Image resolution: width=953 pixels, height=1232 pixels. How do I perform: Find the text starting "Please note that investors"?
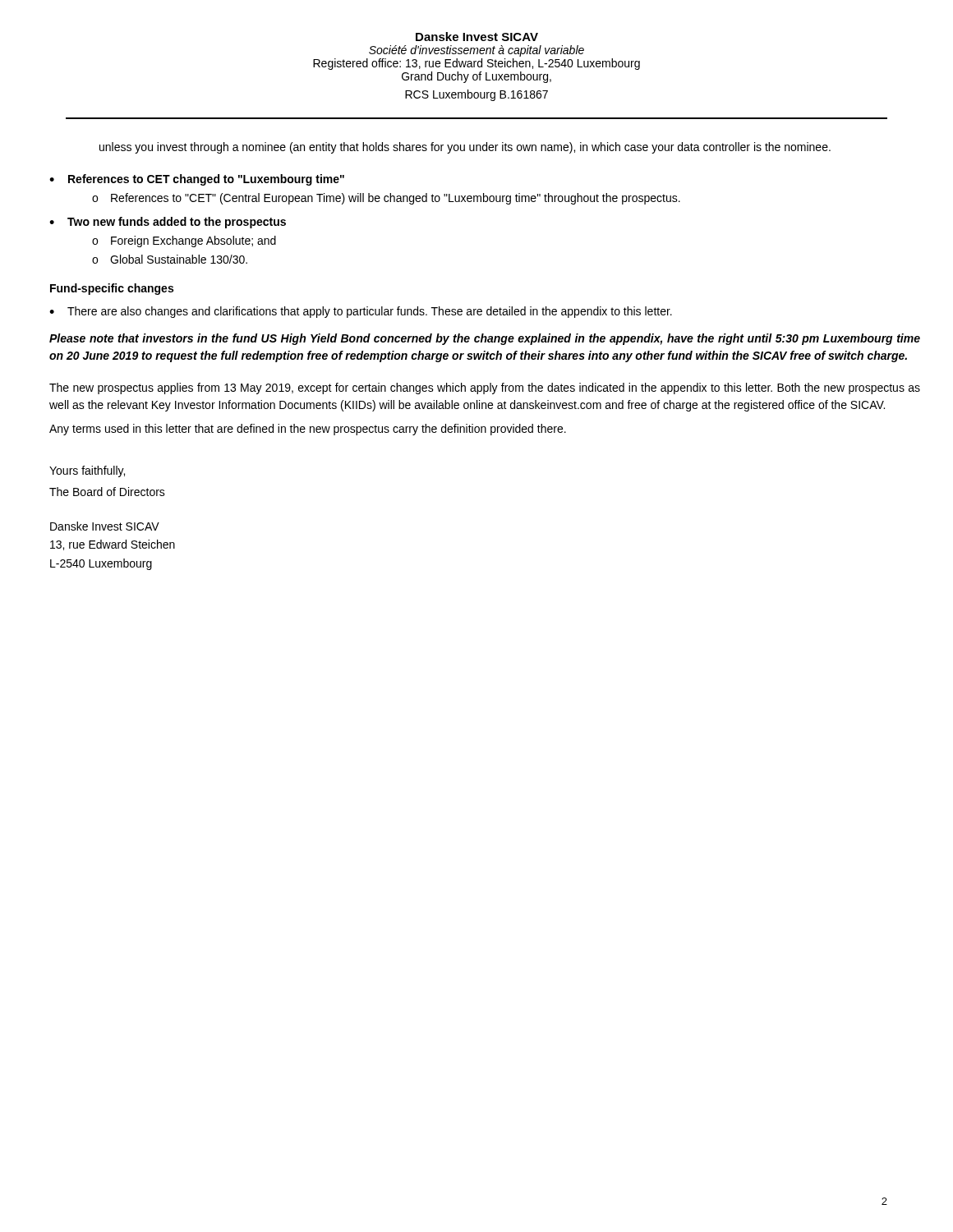tap(485, 347)
